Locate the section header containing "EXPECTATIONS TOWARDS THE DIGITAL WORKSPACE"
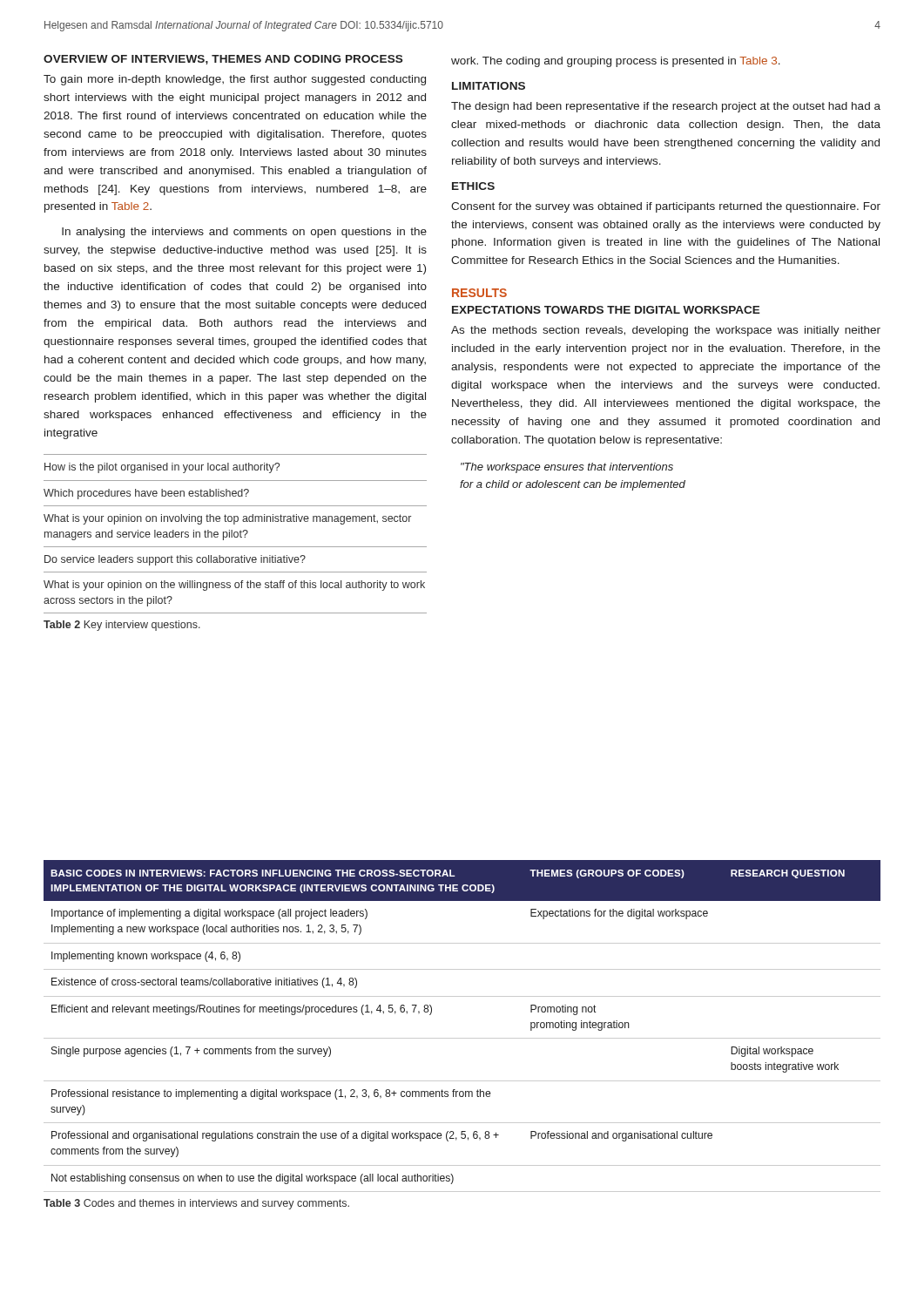The image size is (924, 1307). (606, 310)
